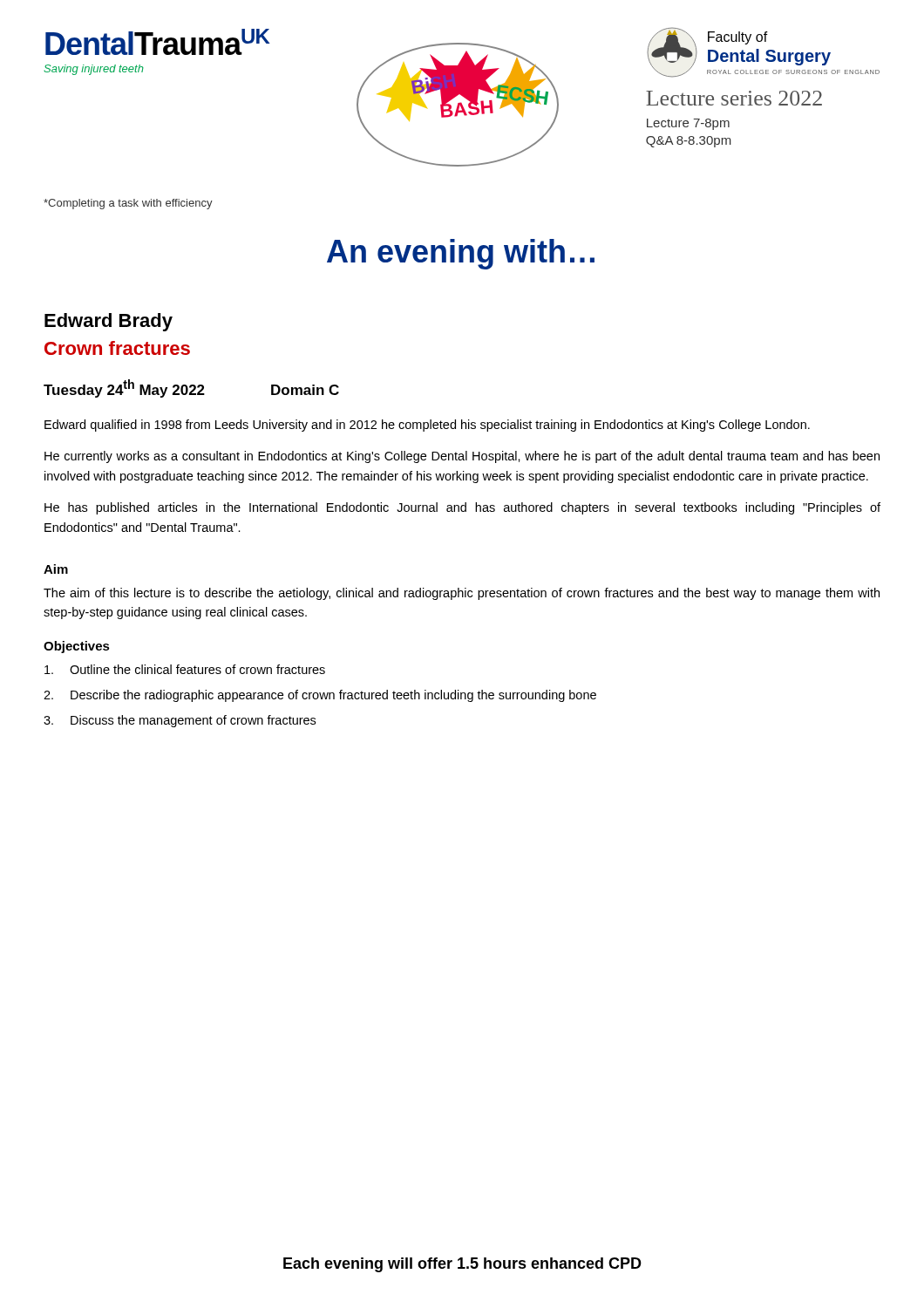Select the passage starting "Tuesday 24th May 2022"
Viewport: 924px width, 1308px height.
click(x=124, y=388)
